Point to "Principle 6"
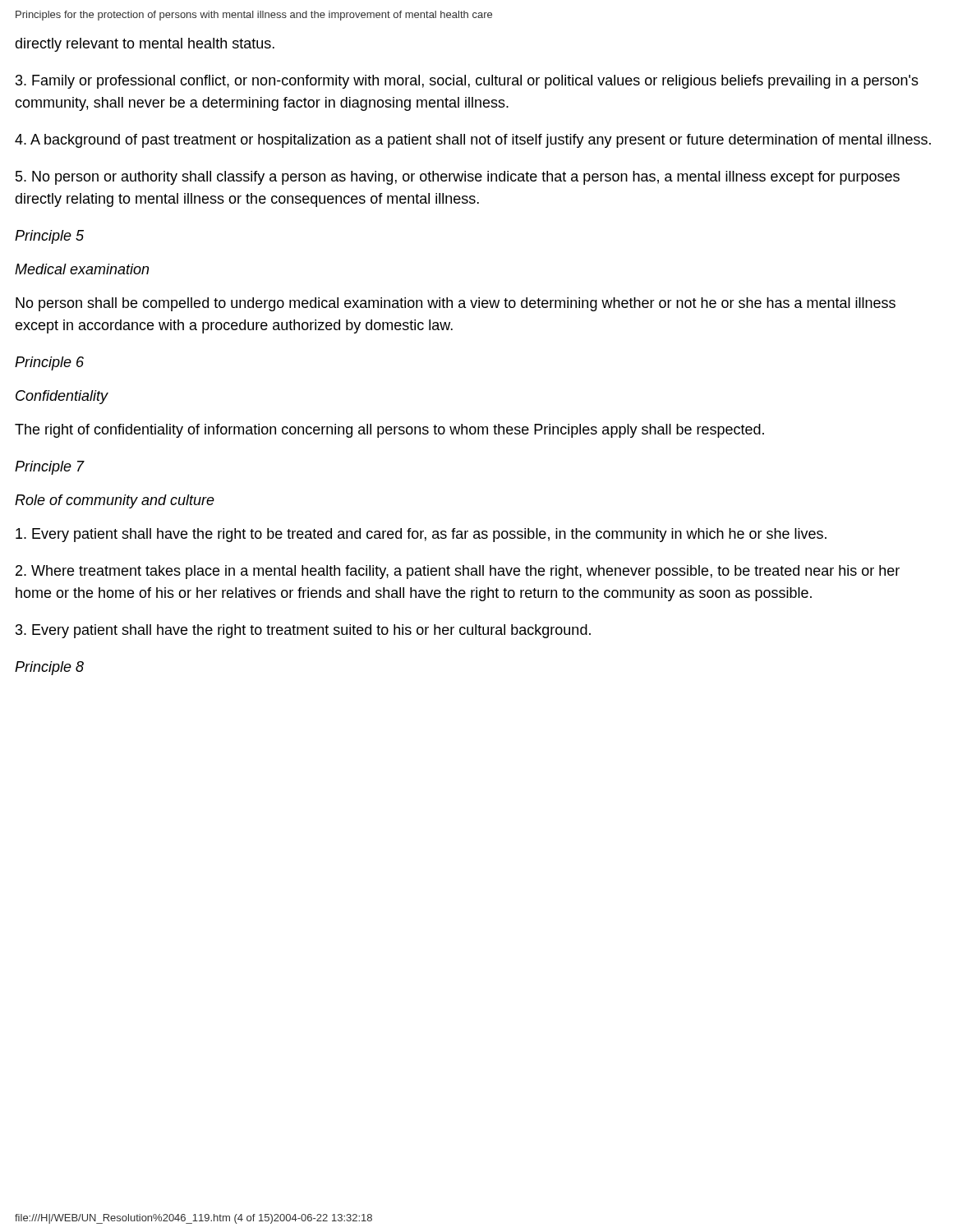The height and width of the screenshot is (1232, 953). tap(49, 362)
